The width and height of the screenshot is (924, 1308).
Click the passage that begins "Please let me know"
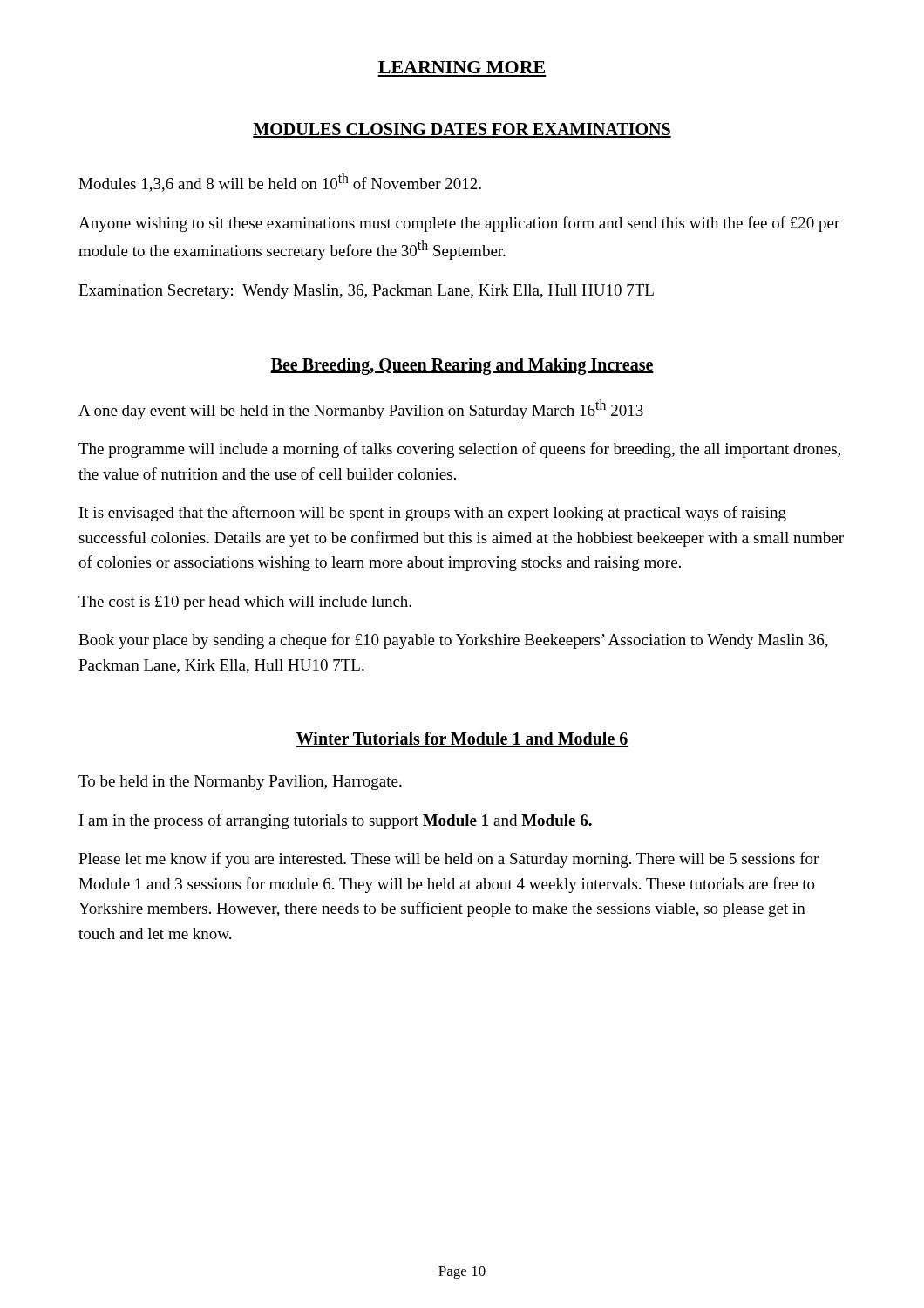(449, 896)
